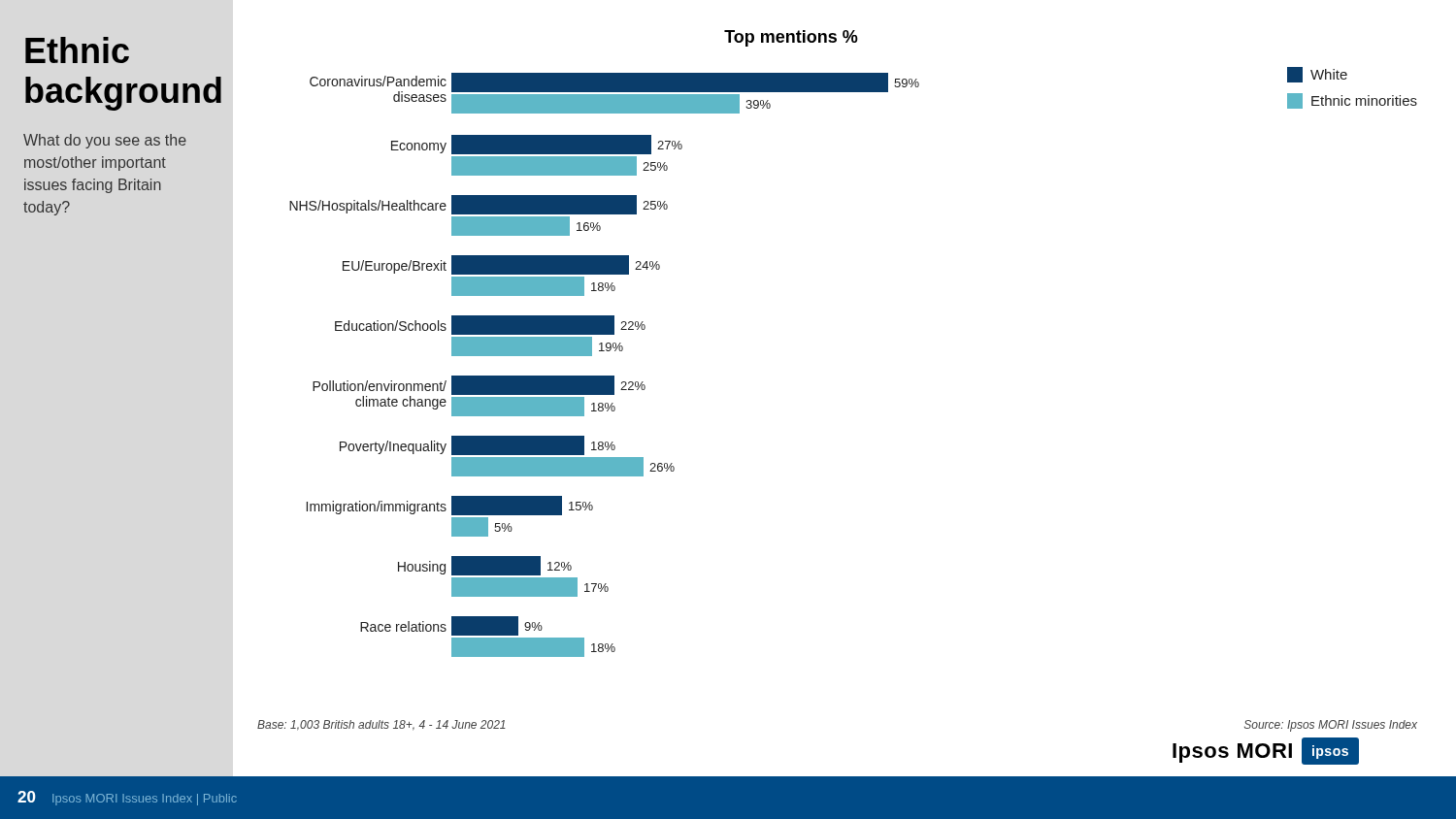The height and width of the screenshot is (819, 1456).
Task: Select the text block starting "White Ethnic minorities"
Action: click(1352, 87)
